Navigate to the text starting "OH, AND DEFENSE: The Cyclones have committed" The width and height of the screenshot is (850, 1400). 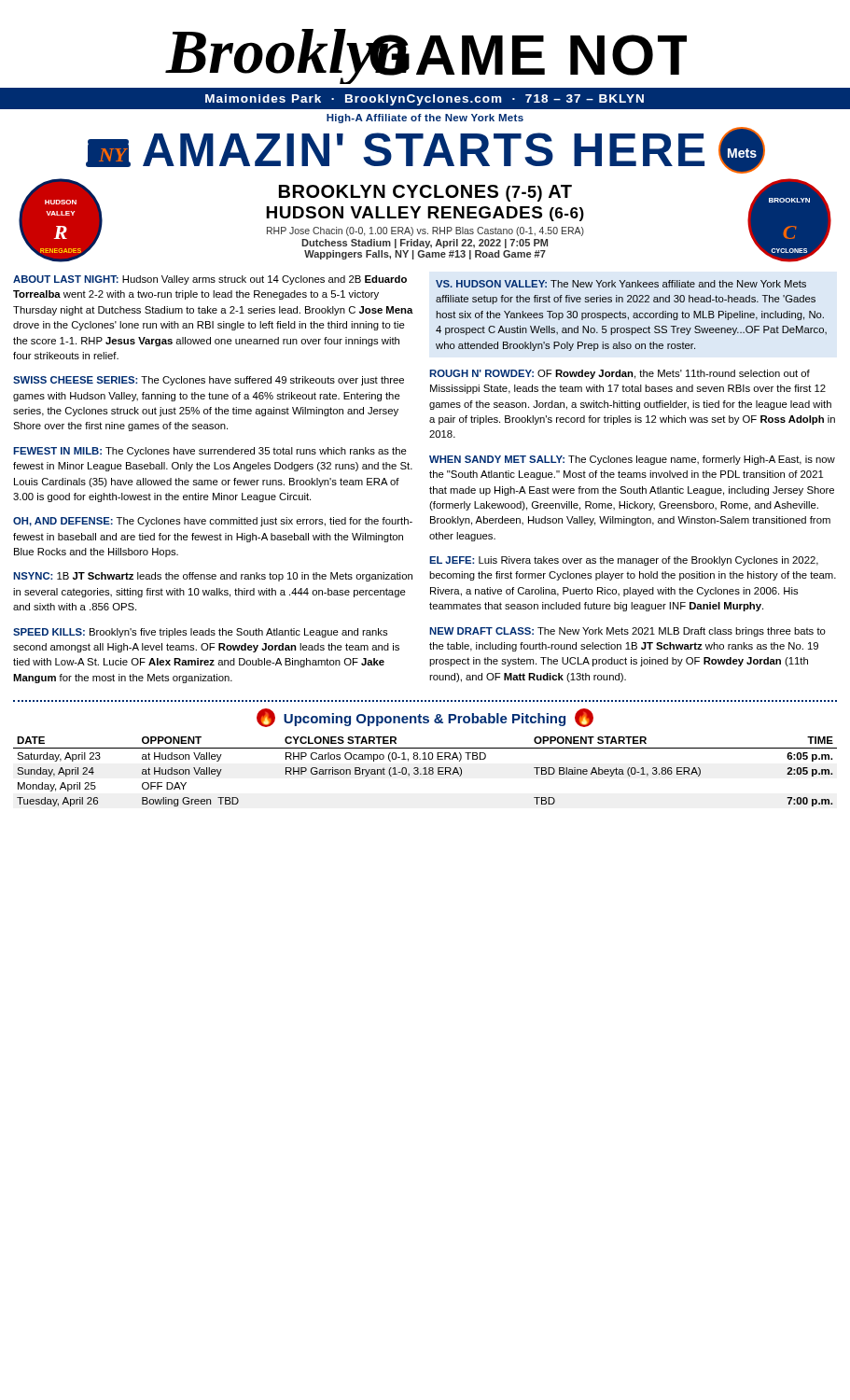point(213,536)
